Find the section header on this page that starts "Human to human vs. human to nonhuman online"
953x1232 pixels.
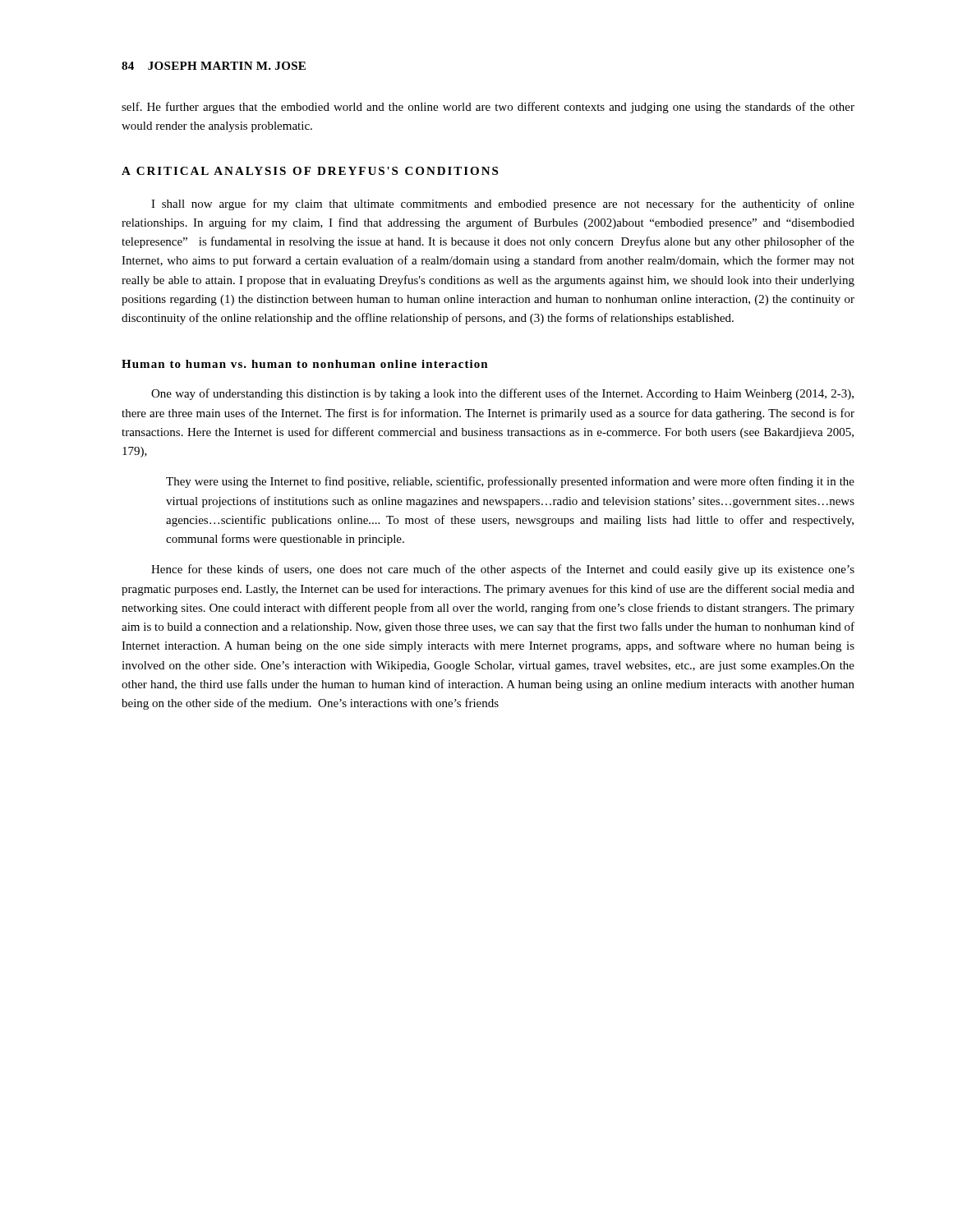point(305,364)
